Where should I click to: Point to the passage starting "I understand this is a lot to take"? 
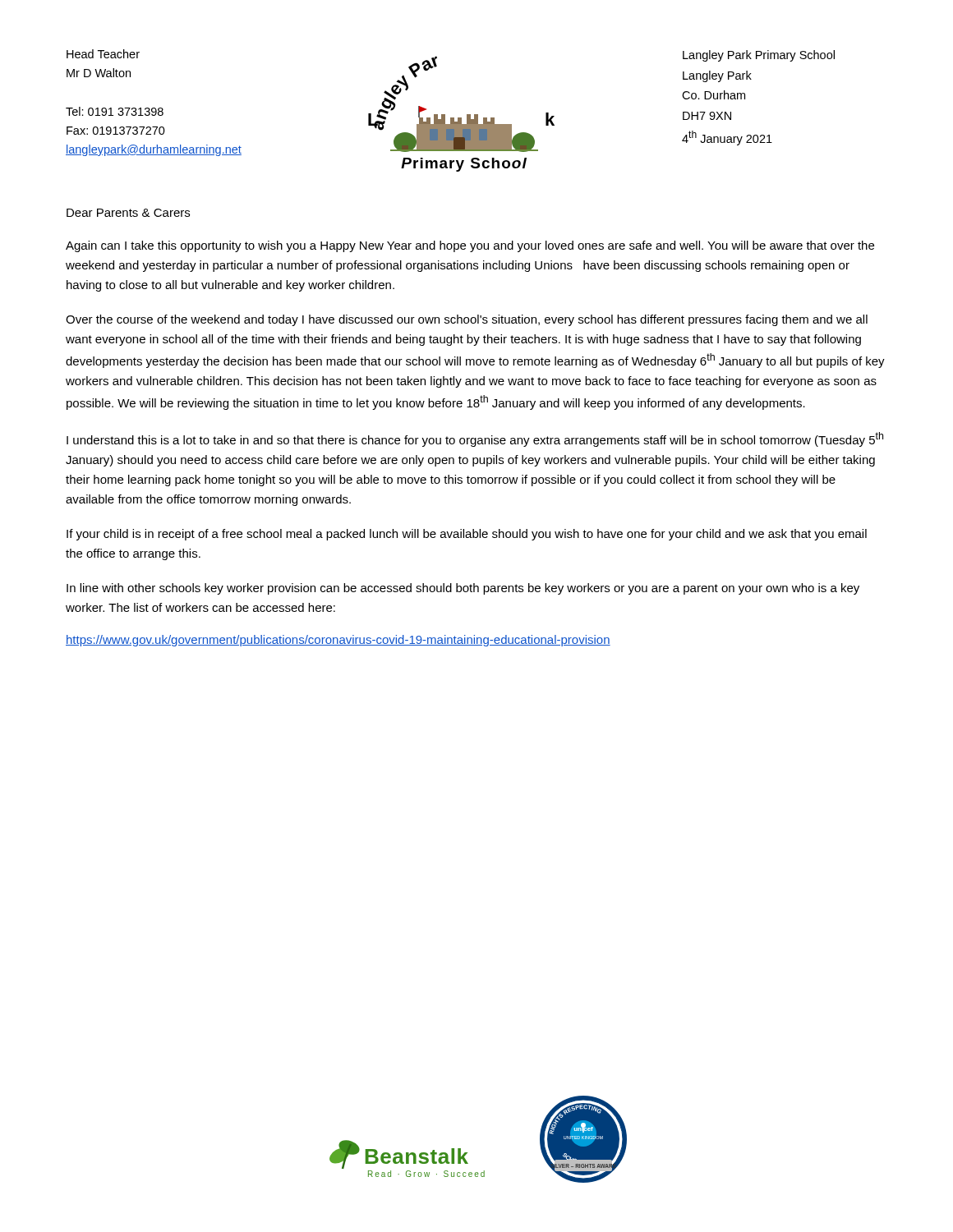[475, 468]
